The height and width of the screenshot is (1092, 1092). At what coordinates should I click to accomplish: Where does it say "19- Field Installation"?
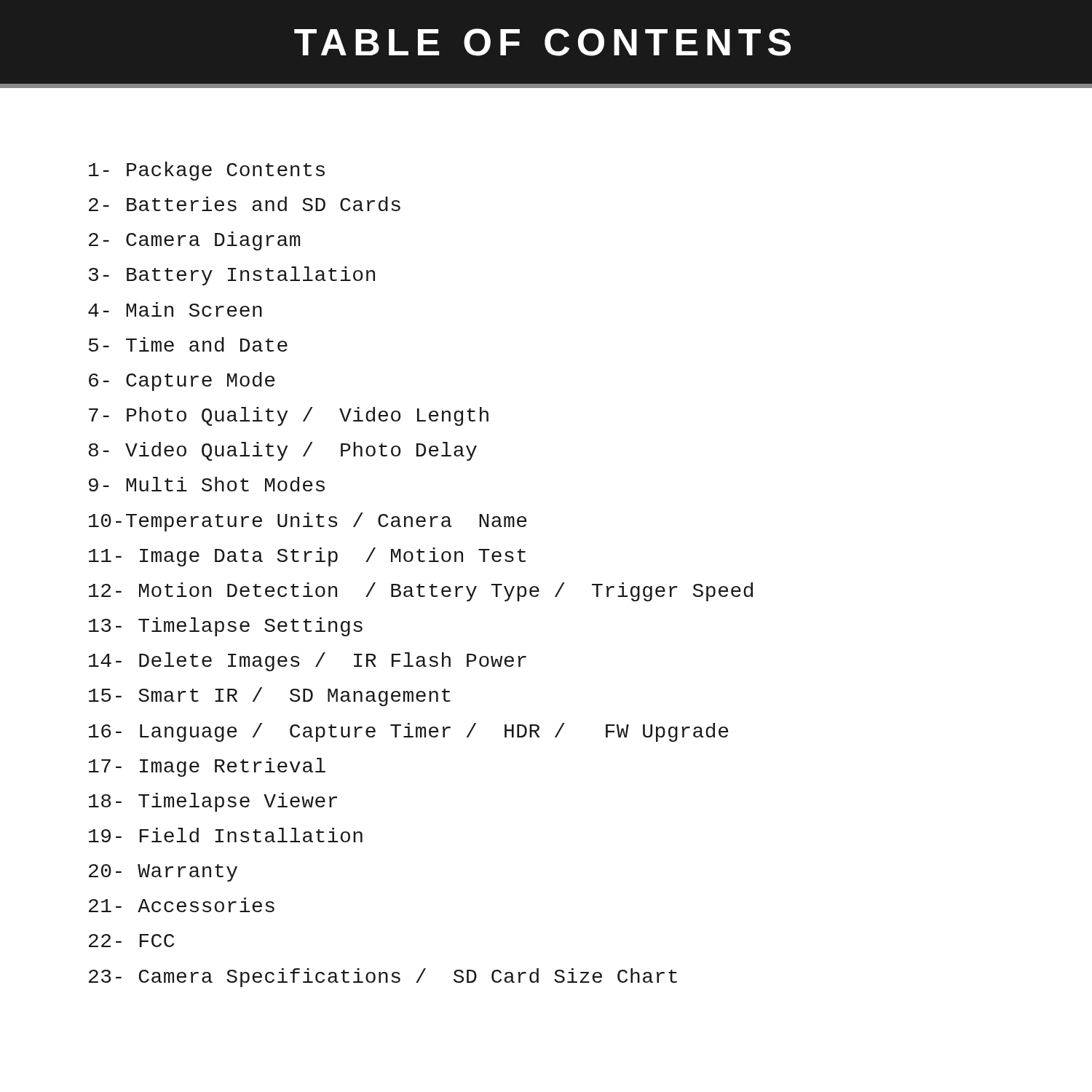(x=226, y=837)
